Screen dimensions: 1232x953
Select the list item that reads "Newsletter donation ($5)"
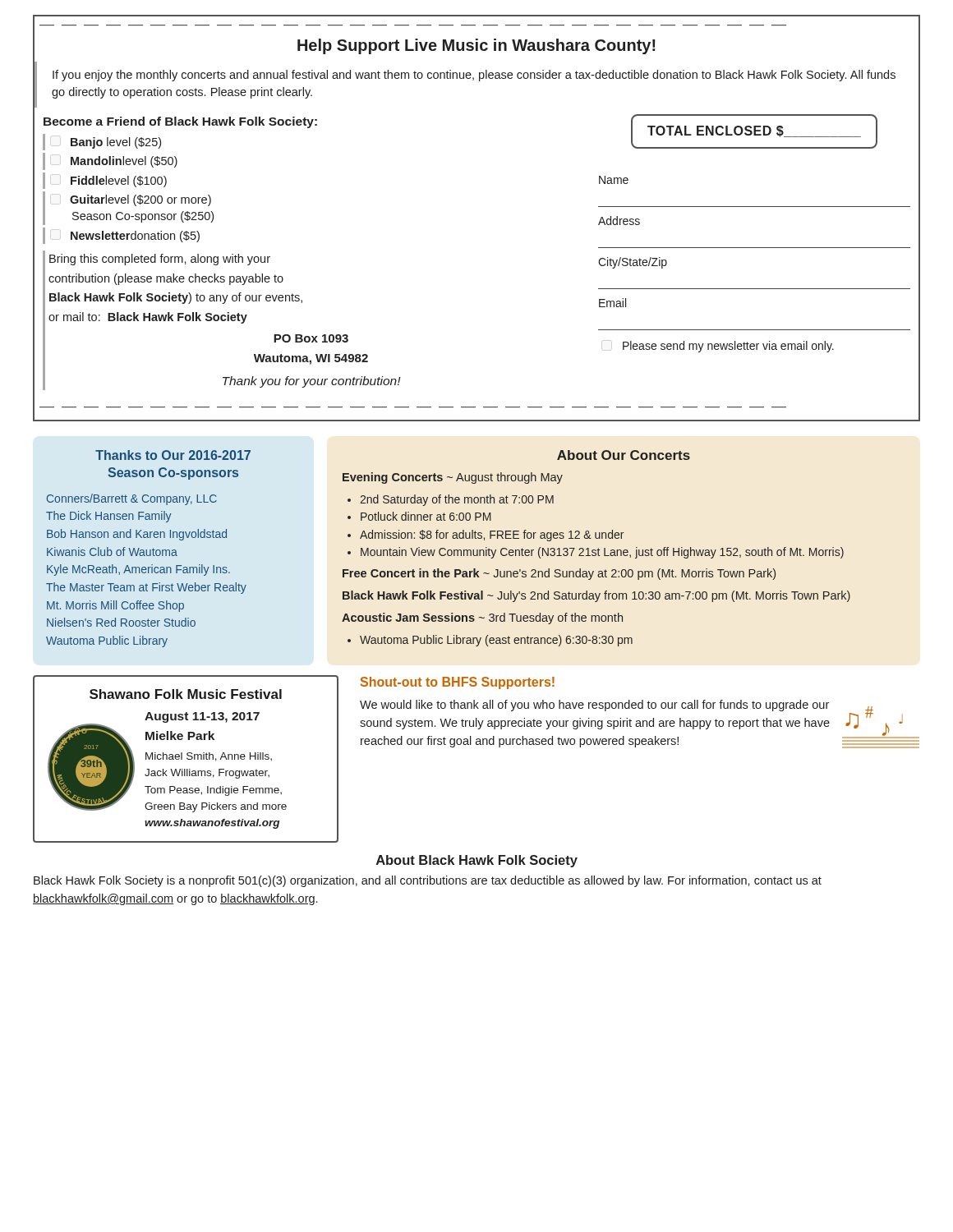[125, 235]
